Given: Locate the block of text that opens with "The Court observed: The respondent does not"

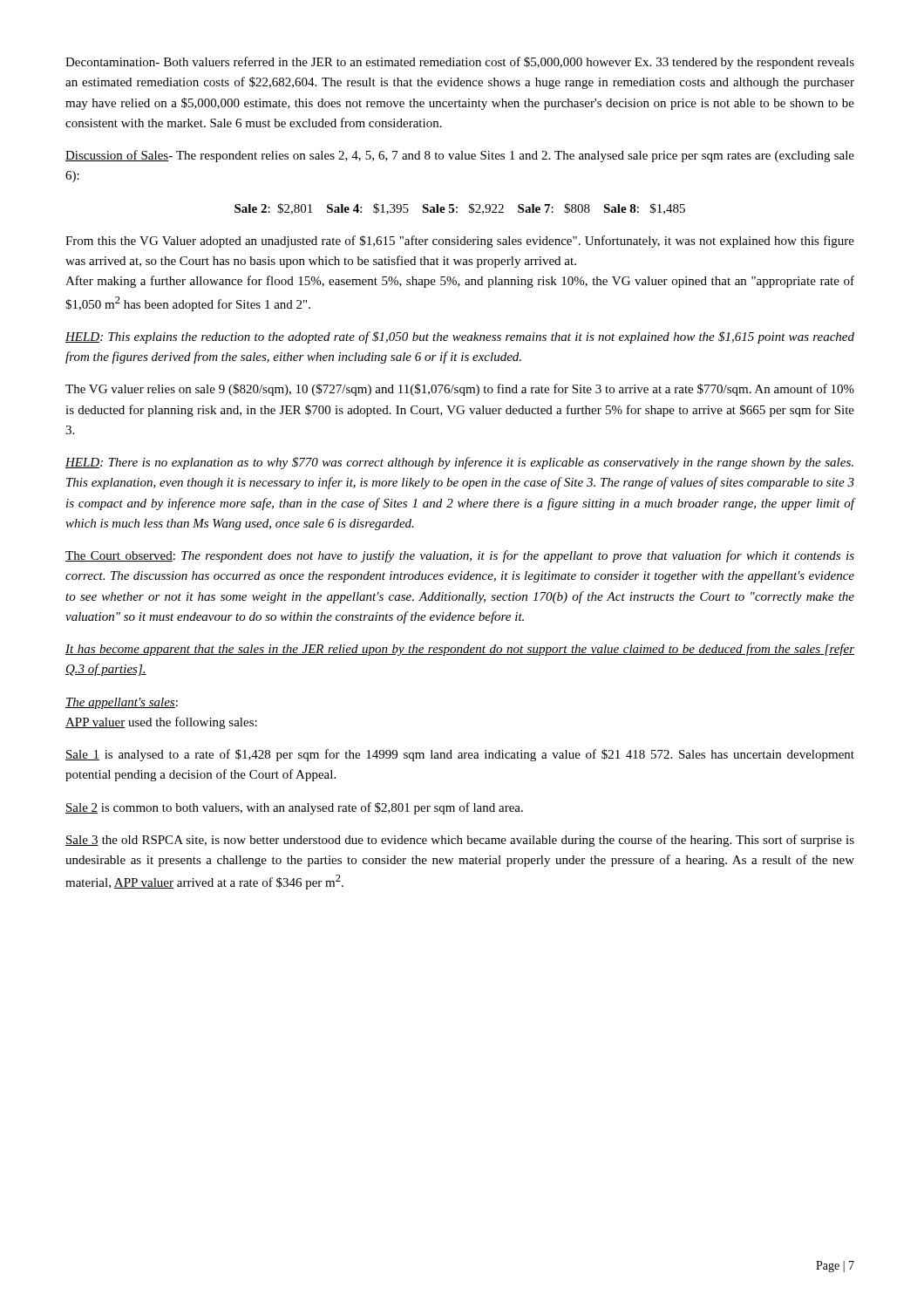Looking at the screenshot, I should pyautogui.click(x=460, y=586).
